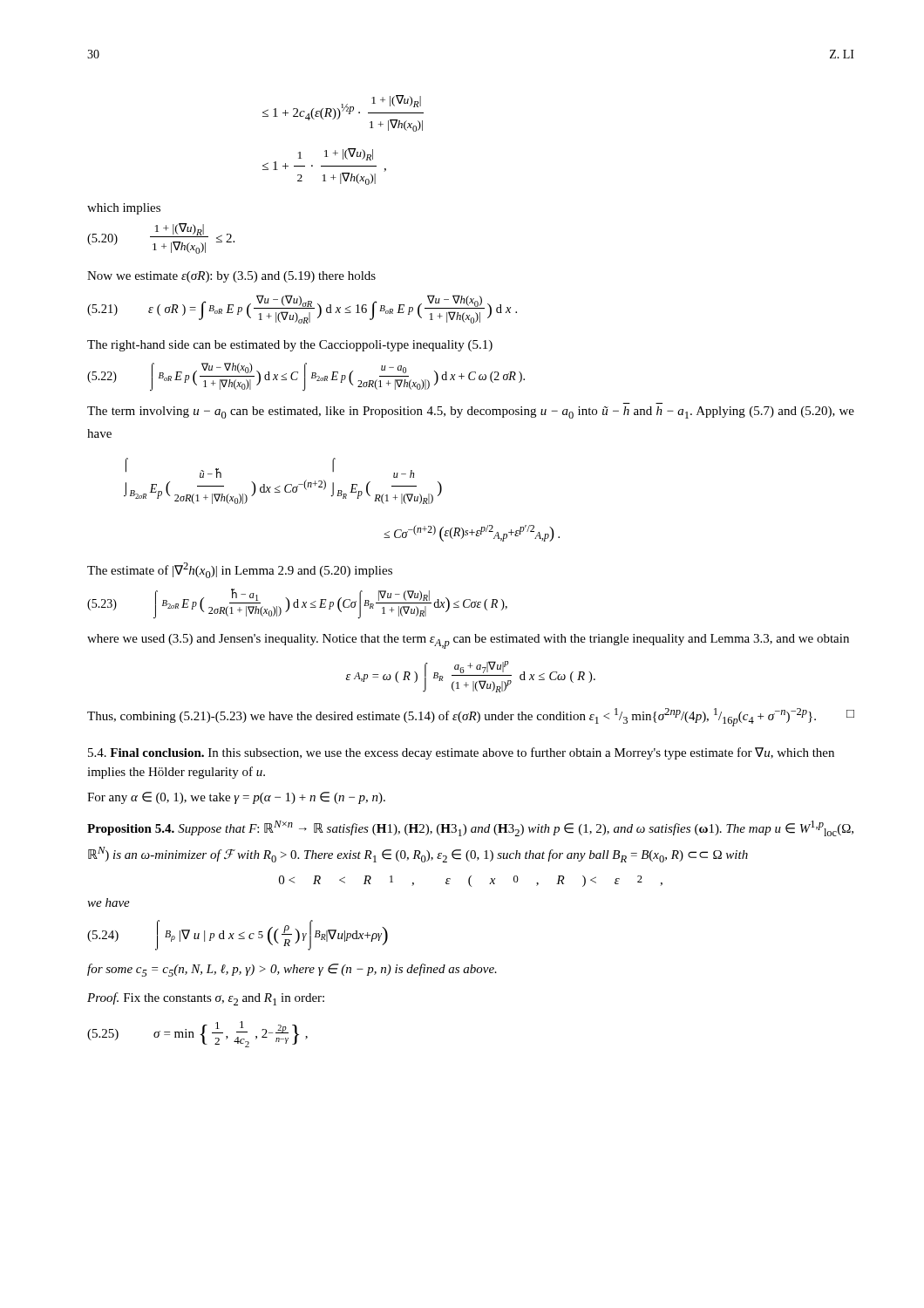Locate the text block that reads "Proposition 5.4. Suppose that F: ℝN×n"

pos(471,842)
